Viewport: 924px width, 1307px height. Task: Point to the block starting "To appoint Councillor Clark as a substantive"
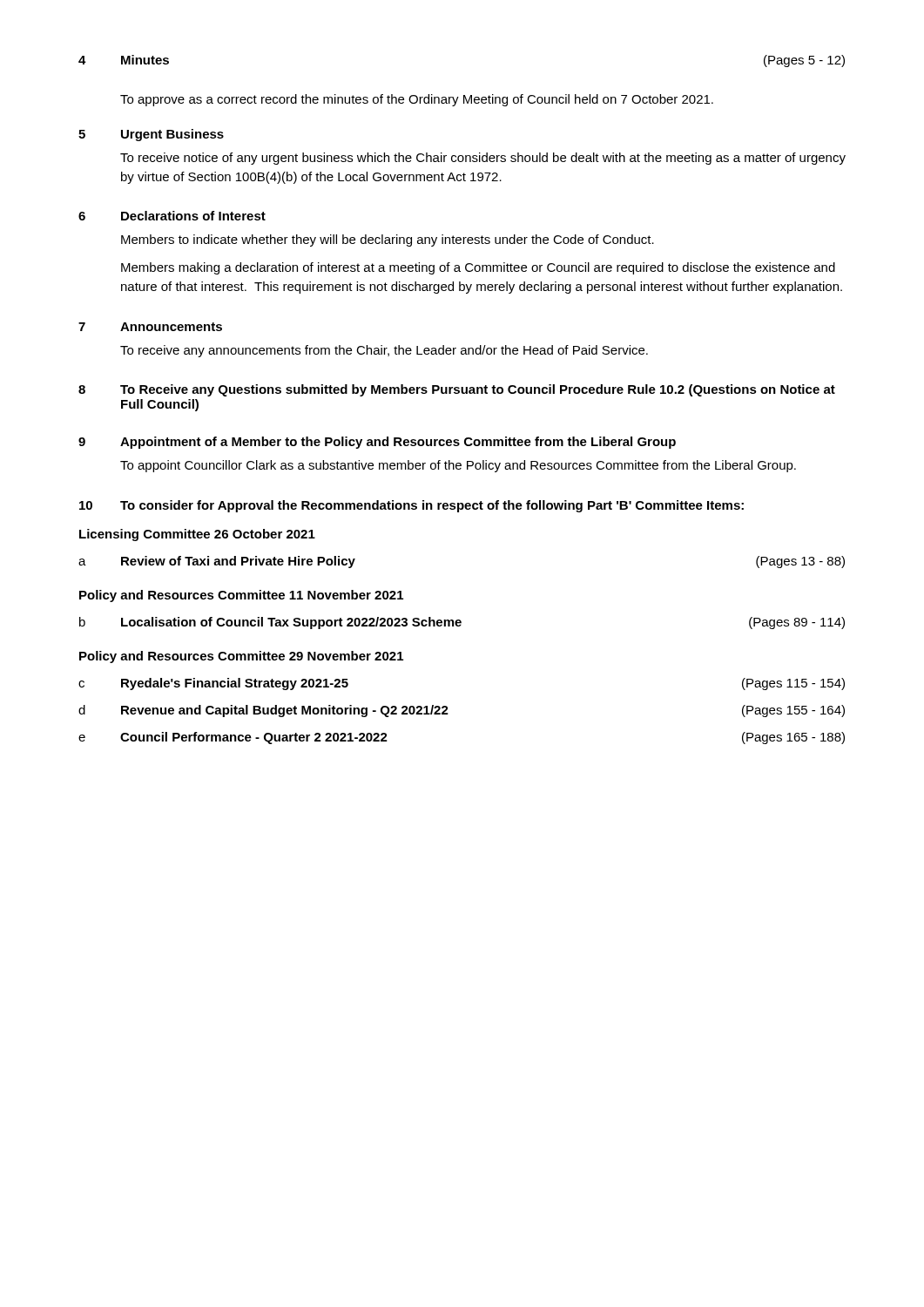[459, 465]
